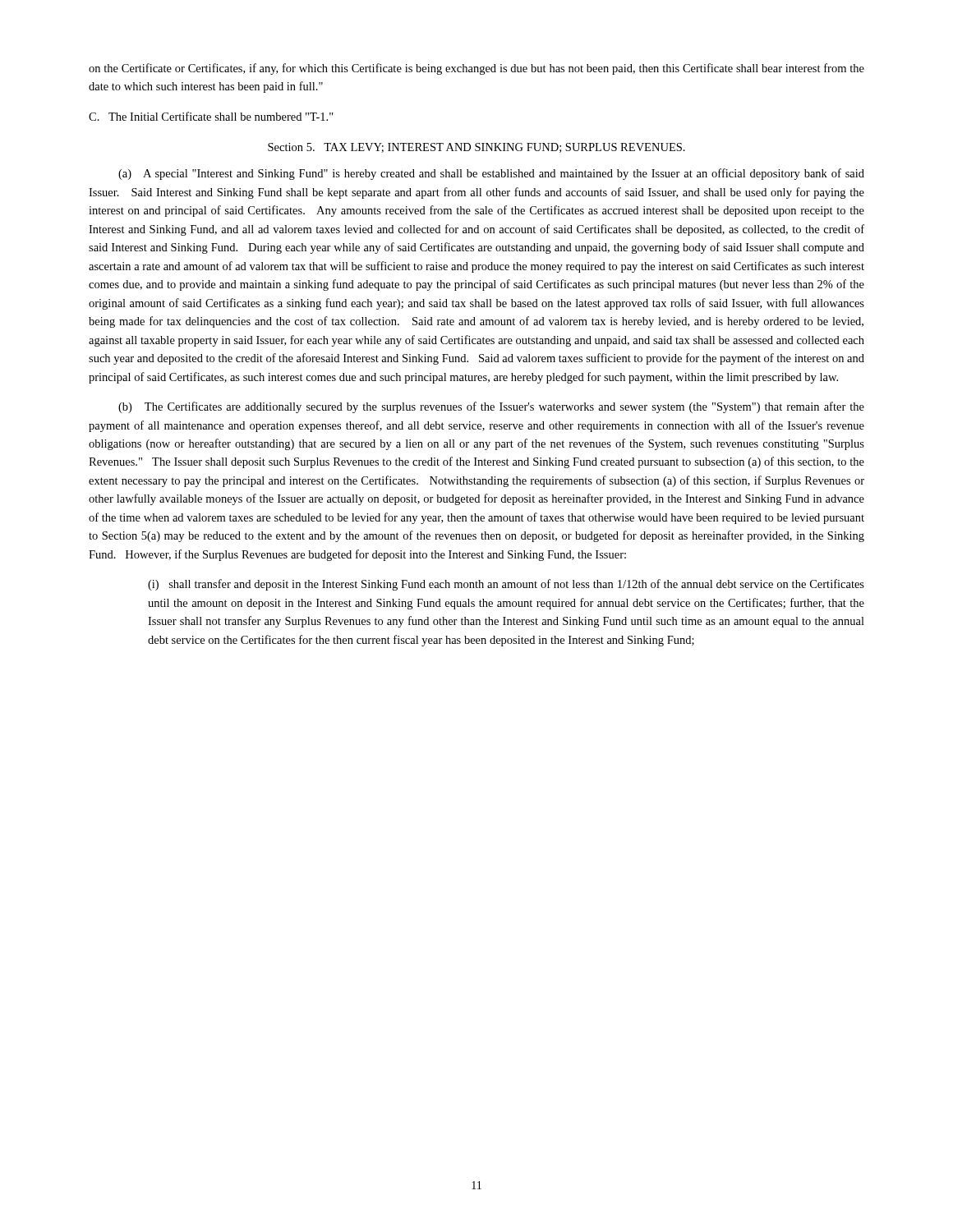Click on the block starting "C. The Initial Certificate"

tap(211, 117)
